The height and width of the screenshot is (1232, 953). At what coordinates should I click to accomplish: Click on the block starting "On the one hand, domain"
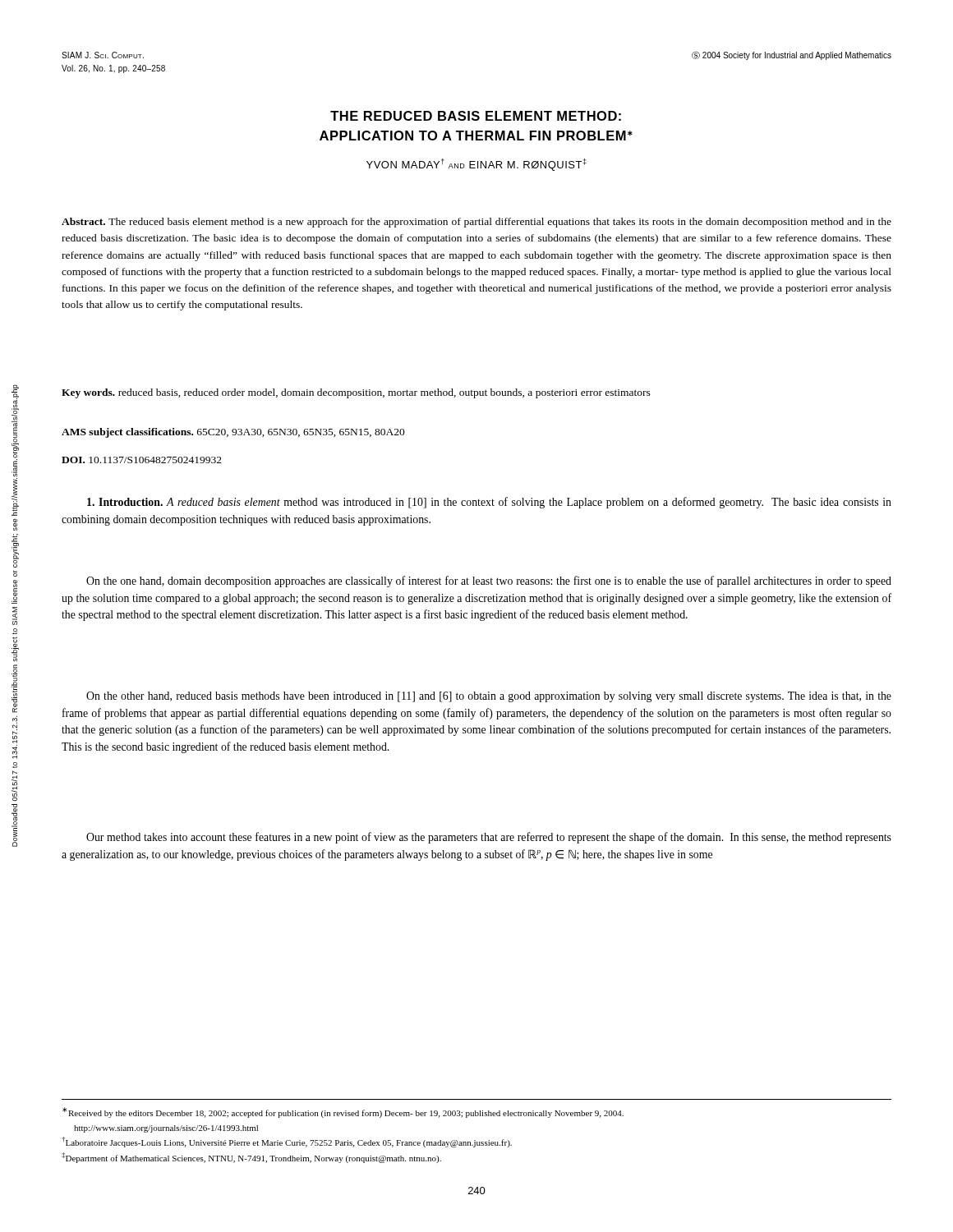[x=476, y=599]
